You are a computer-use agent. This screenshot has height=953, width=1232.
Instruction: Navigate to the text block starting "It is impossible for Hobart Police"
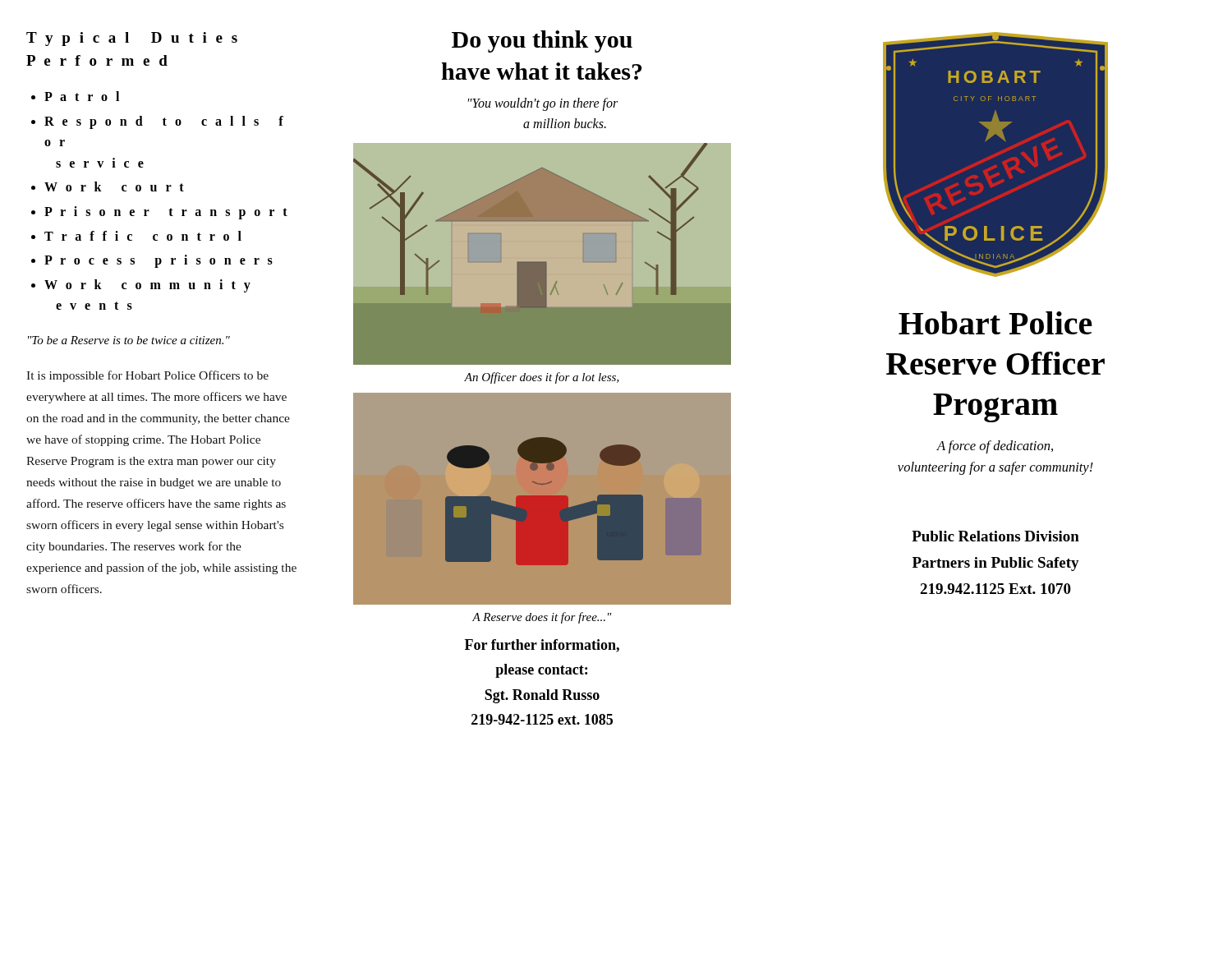[162, 482]
